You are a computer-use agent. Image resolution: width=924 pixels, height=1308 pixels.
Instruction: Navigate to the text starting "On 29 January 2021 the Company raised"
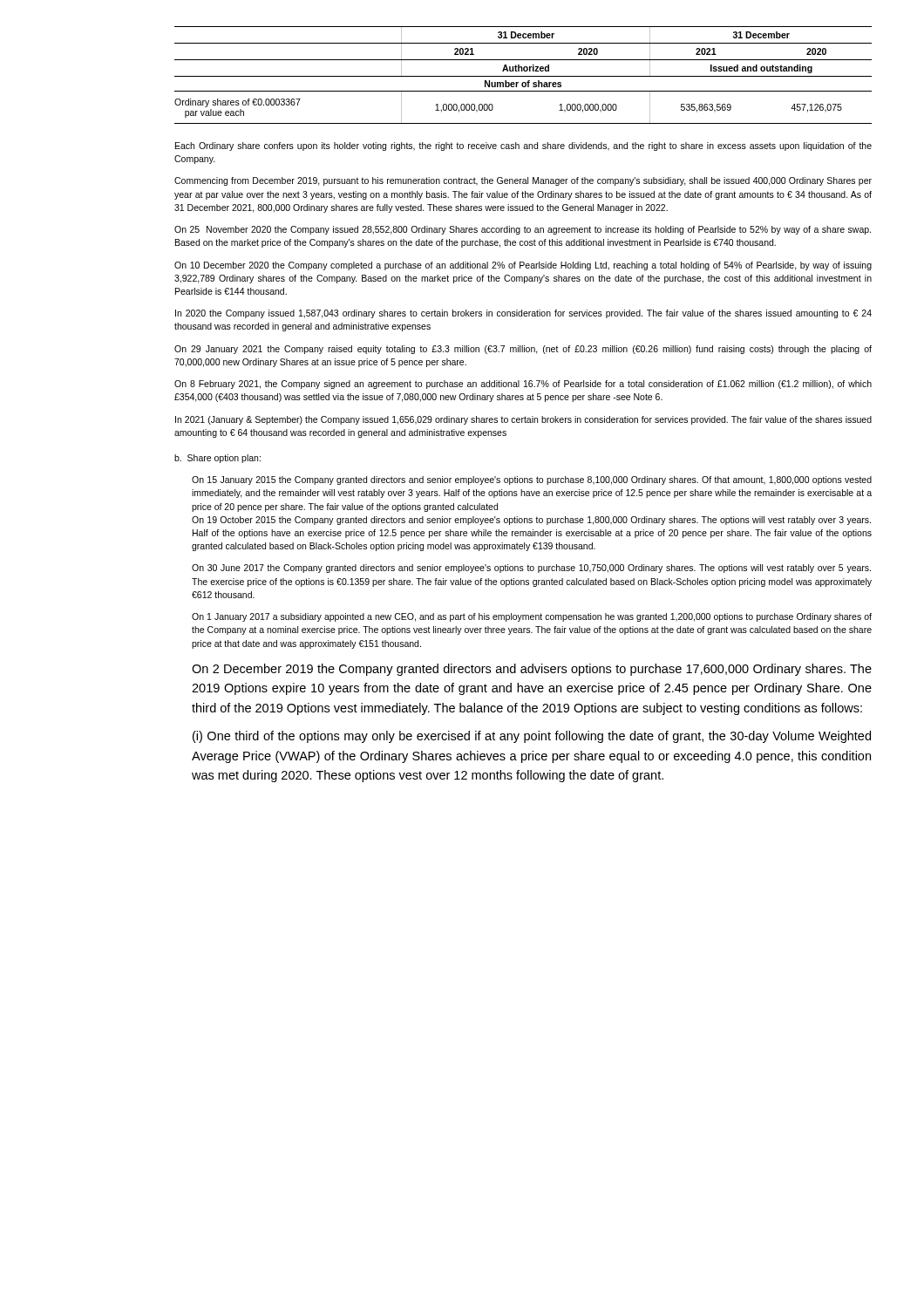[523, 355]
